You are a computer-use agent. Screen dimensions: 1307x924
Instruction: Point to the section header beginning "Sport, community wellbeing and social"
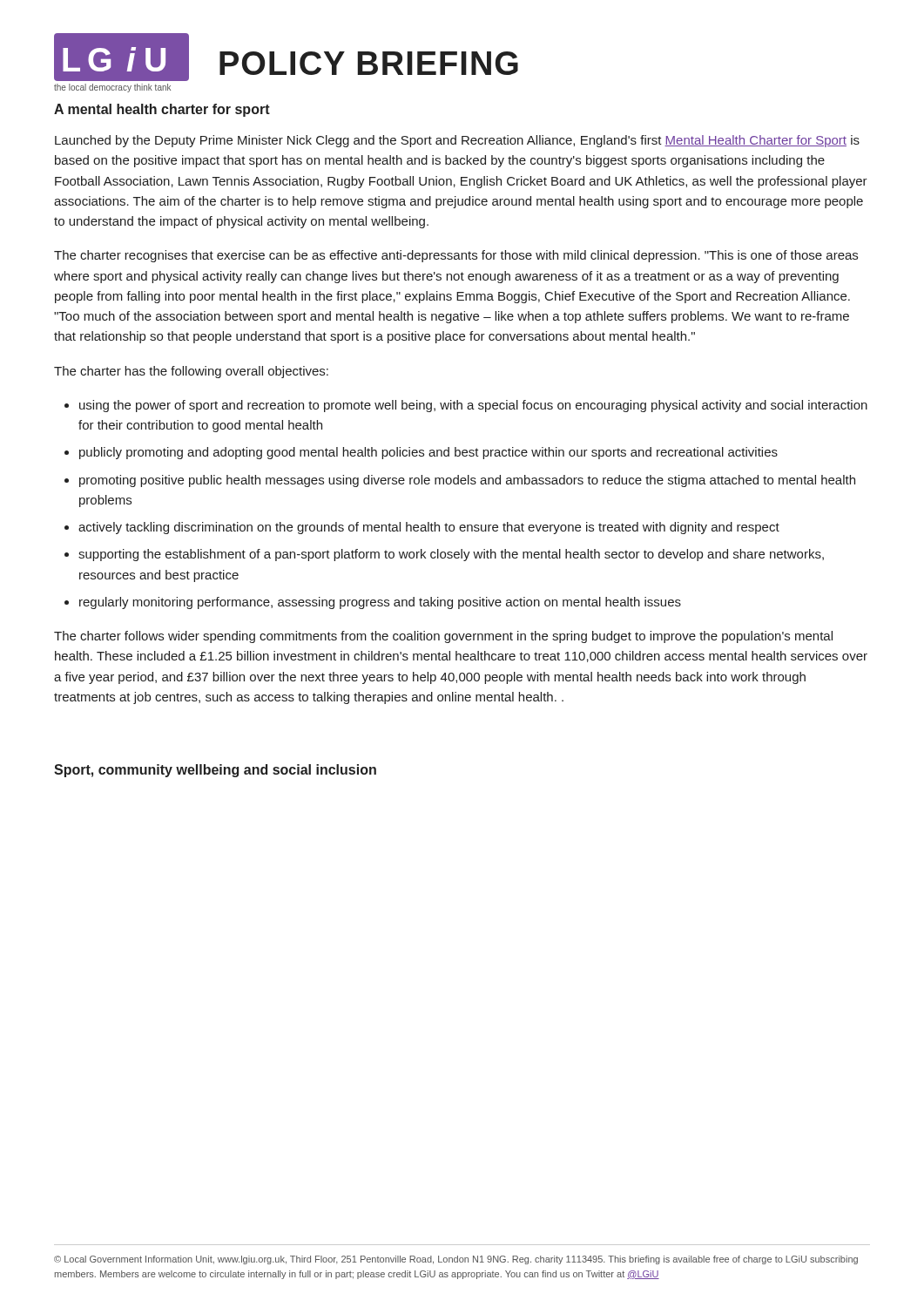click(x=215, y=770)
